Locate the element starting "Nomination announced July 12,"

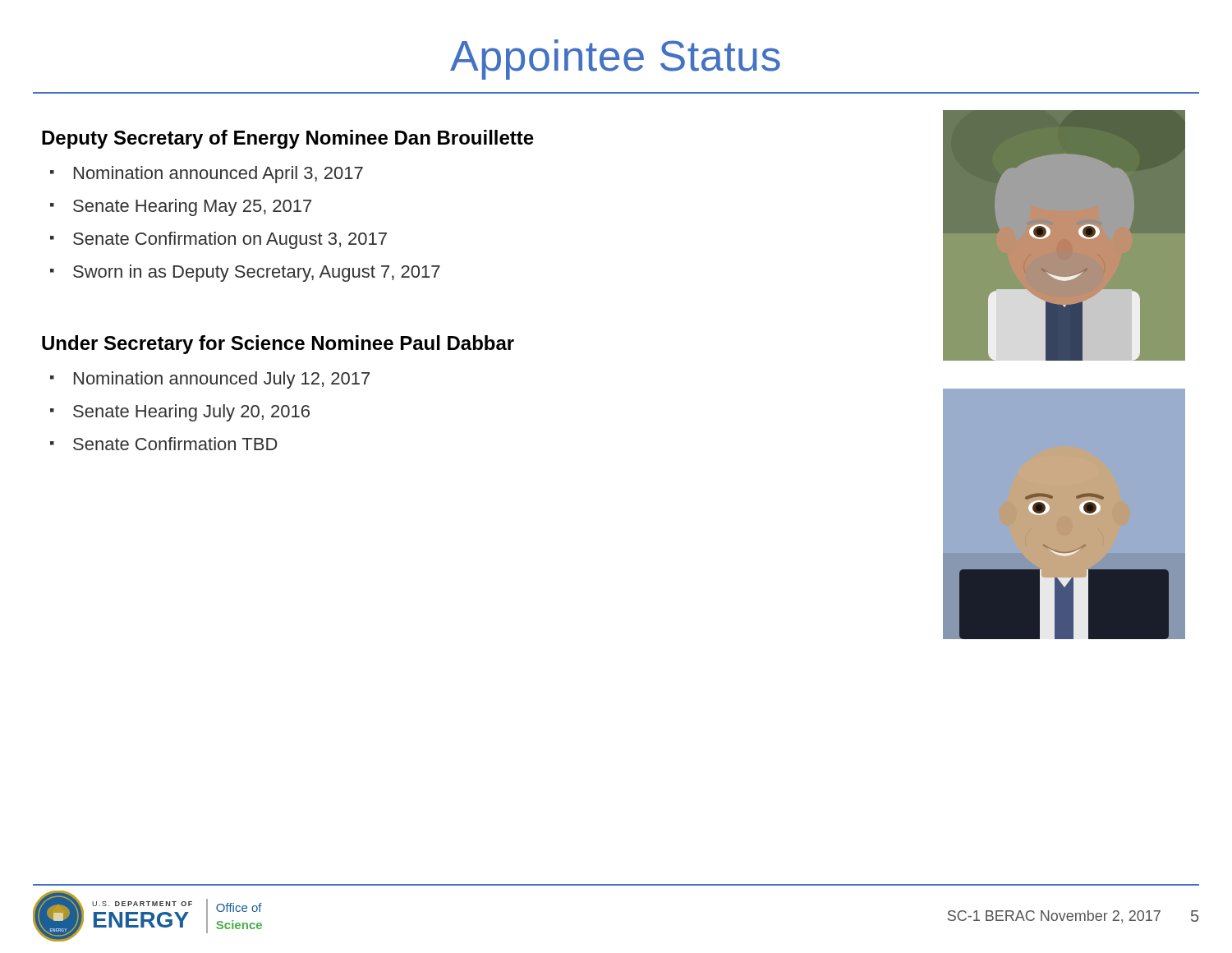pos(221,378)
